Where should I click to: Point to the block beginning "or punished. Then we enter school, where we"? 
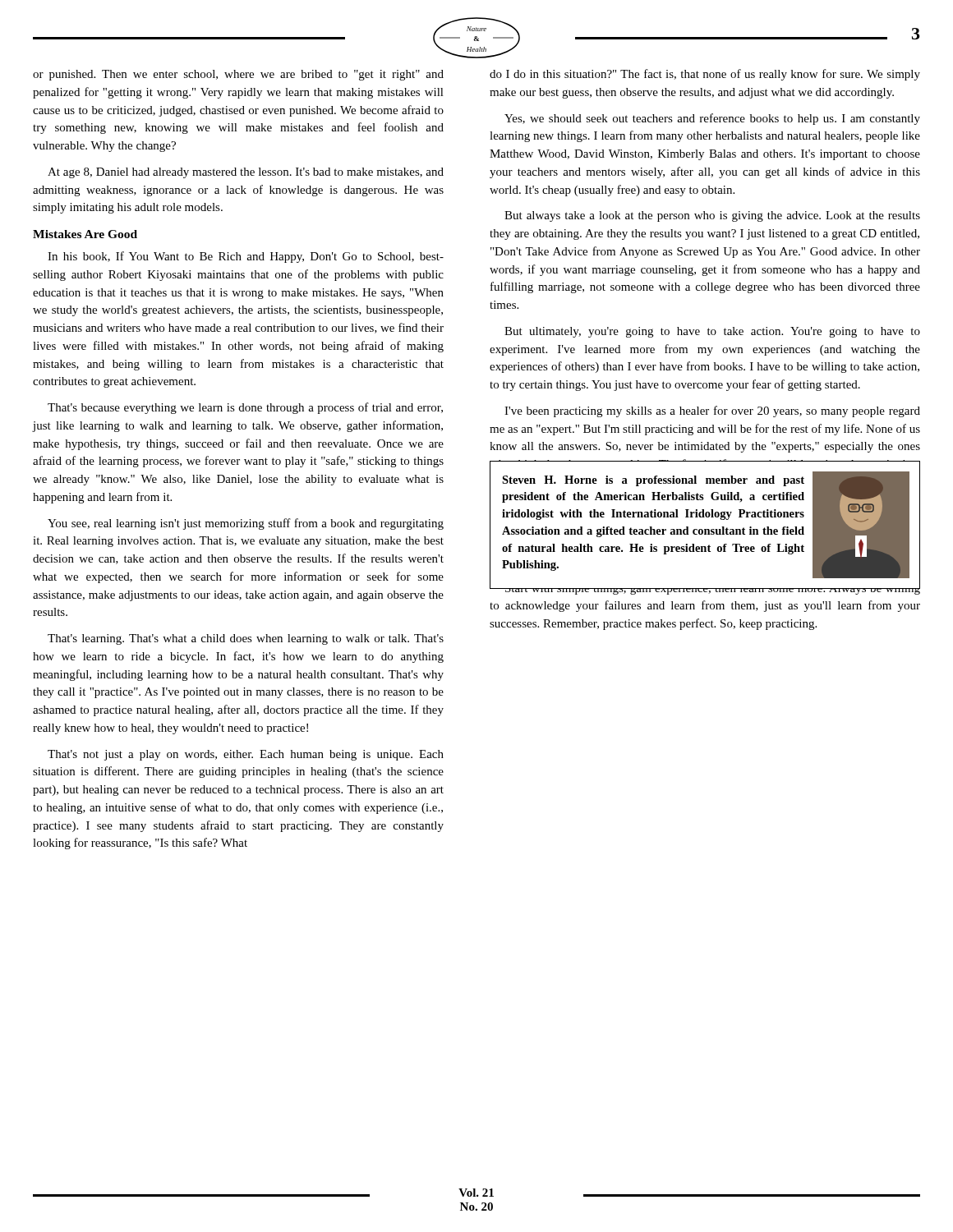point(238,141)
